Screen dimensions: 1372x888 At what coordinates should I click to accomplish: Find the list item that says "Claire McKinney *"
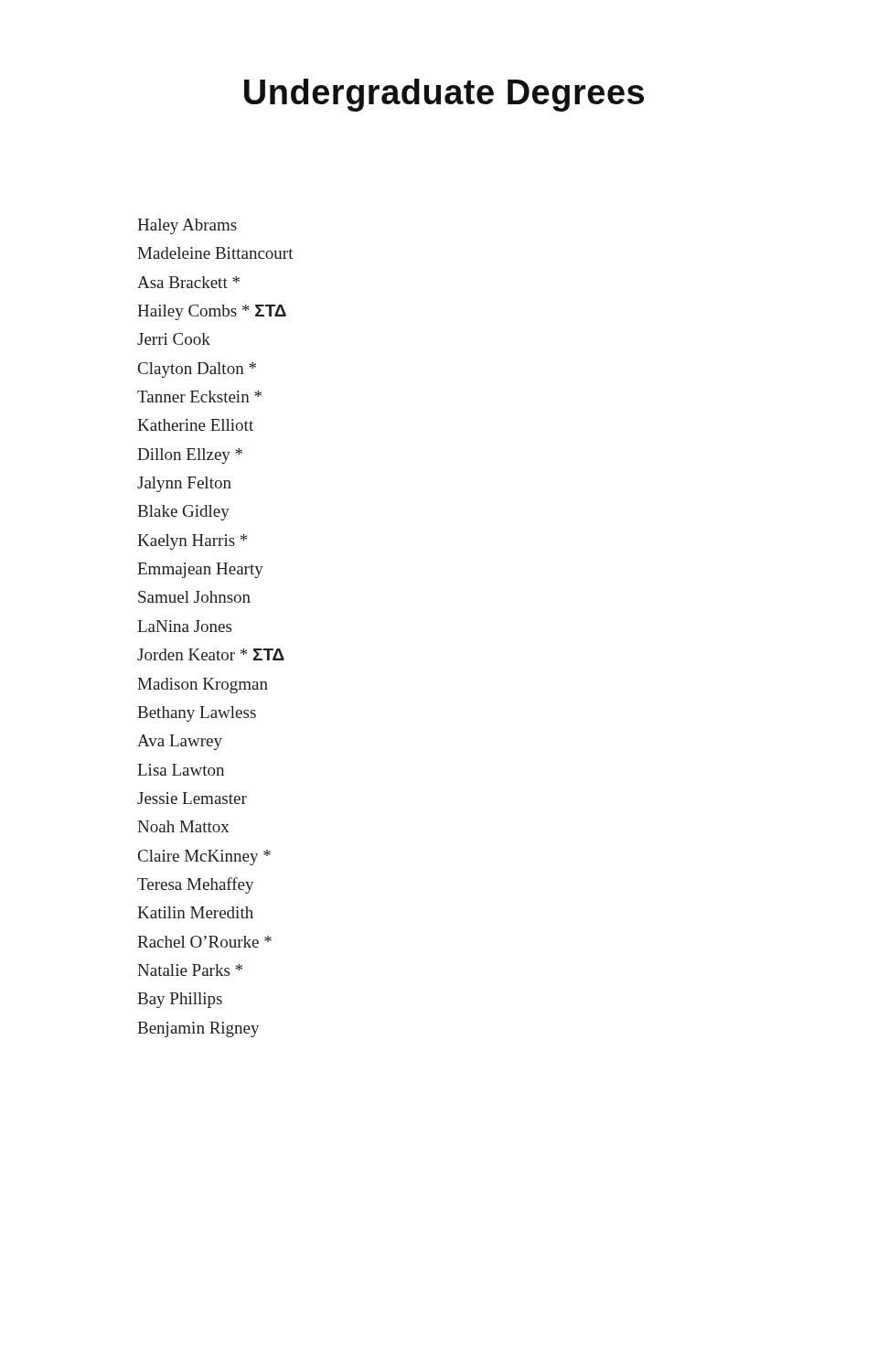tap(215, 855)
